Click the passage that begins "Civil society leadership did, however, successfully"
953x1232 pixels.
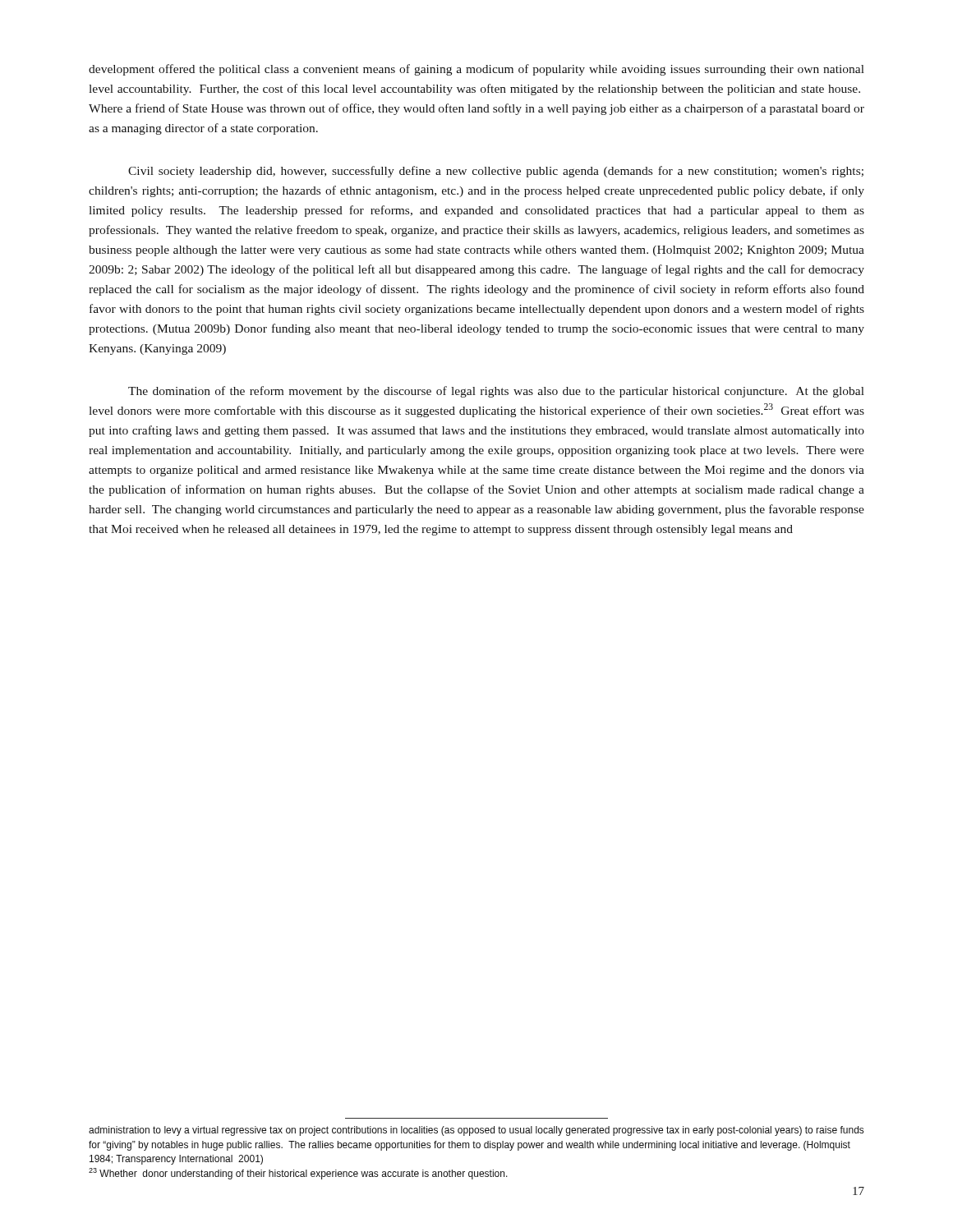[476, 259]
